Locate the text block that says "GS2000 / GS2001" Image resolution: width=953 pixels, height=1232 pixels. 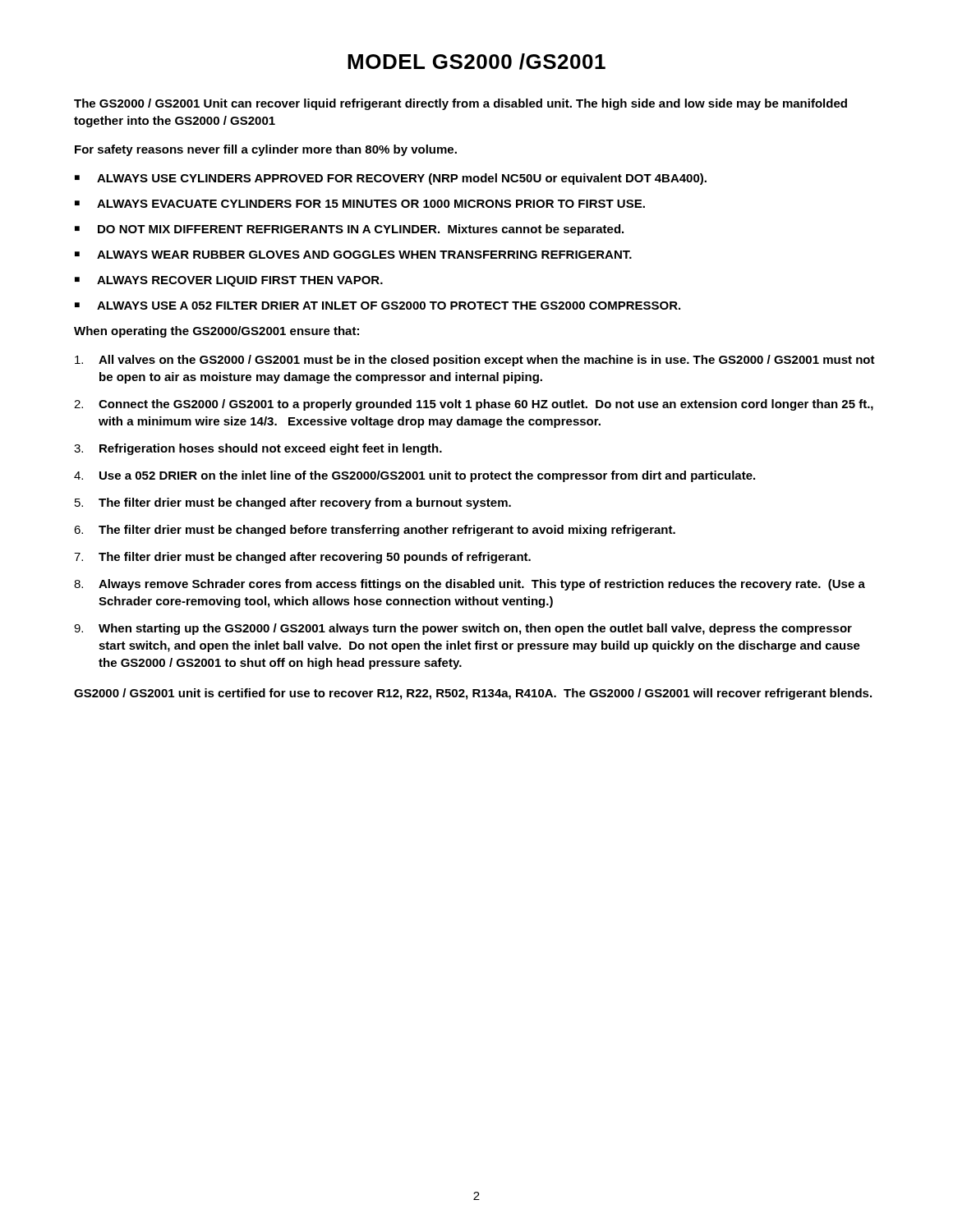click(x=473, y=693)
